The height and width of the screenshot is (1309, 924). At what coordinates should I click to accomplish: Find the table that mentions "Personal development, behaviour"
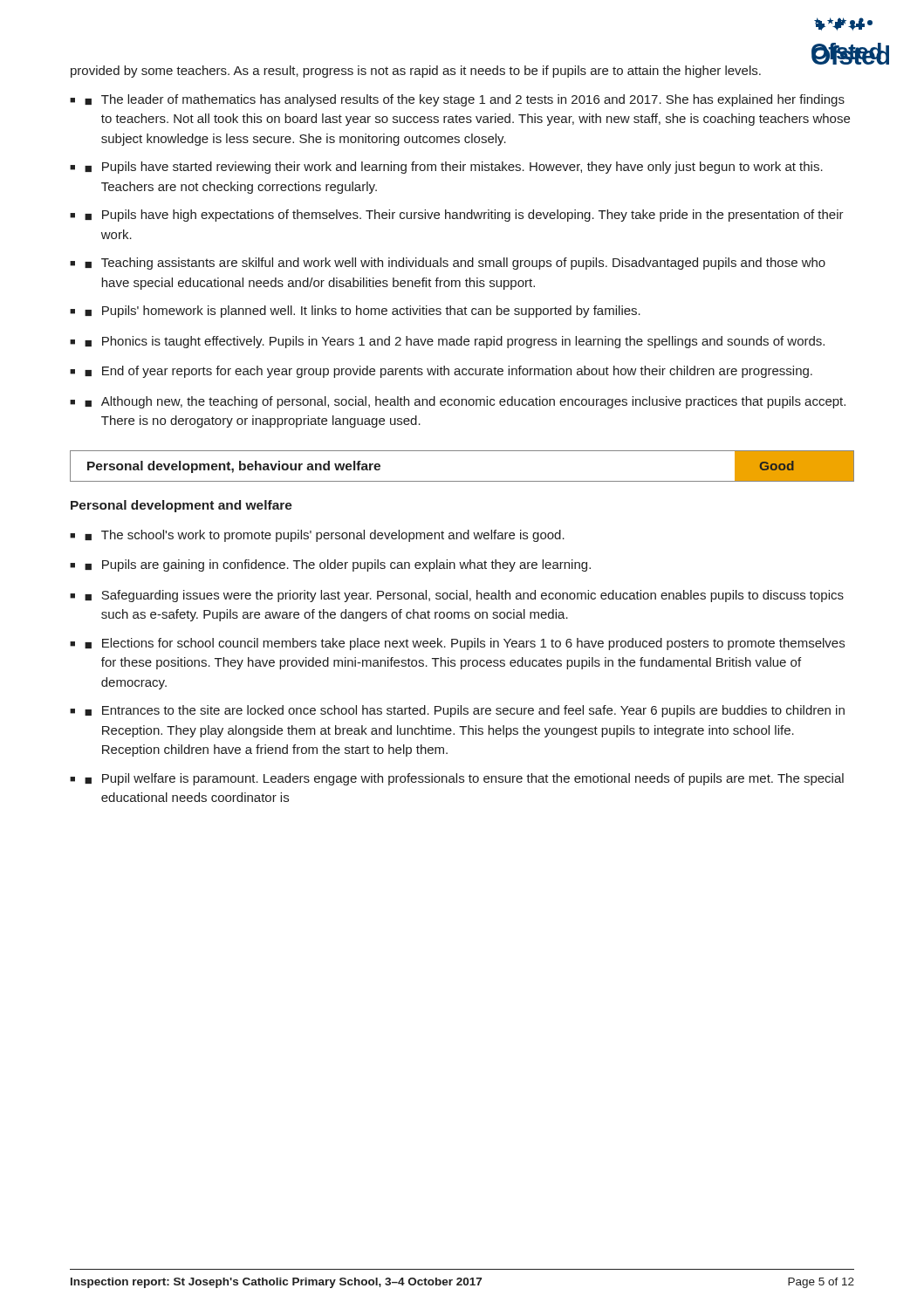tap(462, 466)
